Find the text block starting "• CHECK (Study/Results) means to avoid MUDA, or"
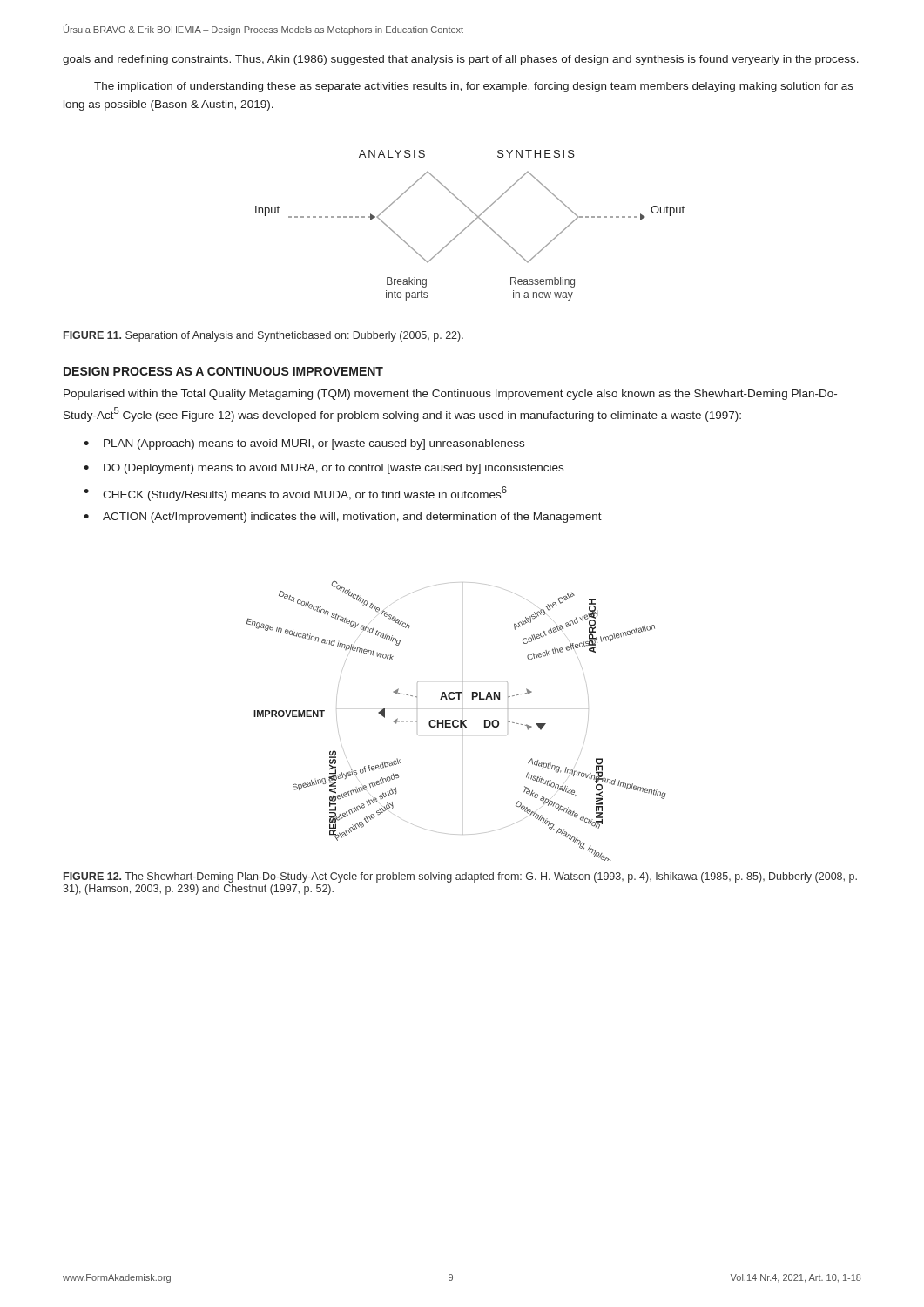Screen dimensions: 1307x924 click(295, 493)
